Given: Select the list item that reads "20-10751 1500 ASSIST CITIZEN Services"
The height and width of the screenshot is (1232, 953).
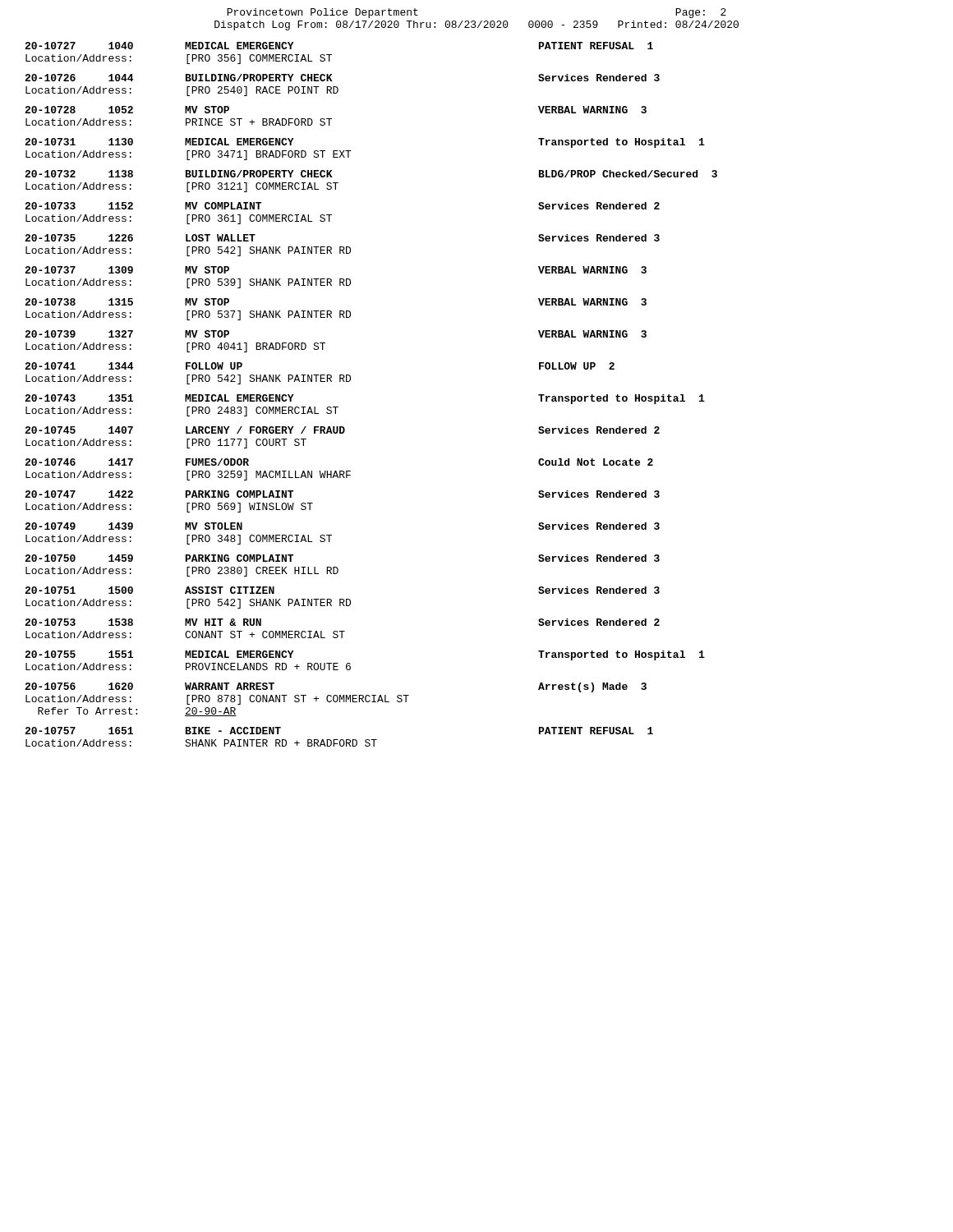Looking at the screenshot, I should click(x=47, y=590).
